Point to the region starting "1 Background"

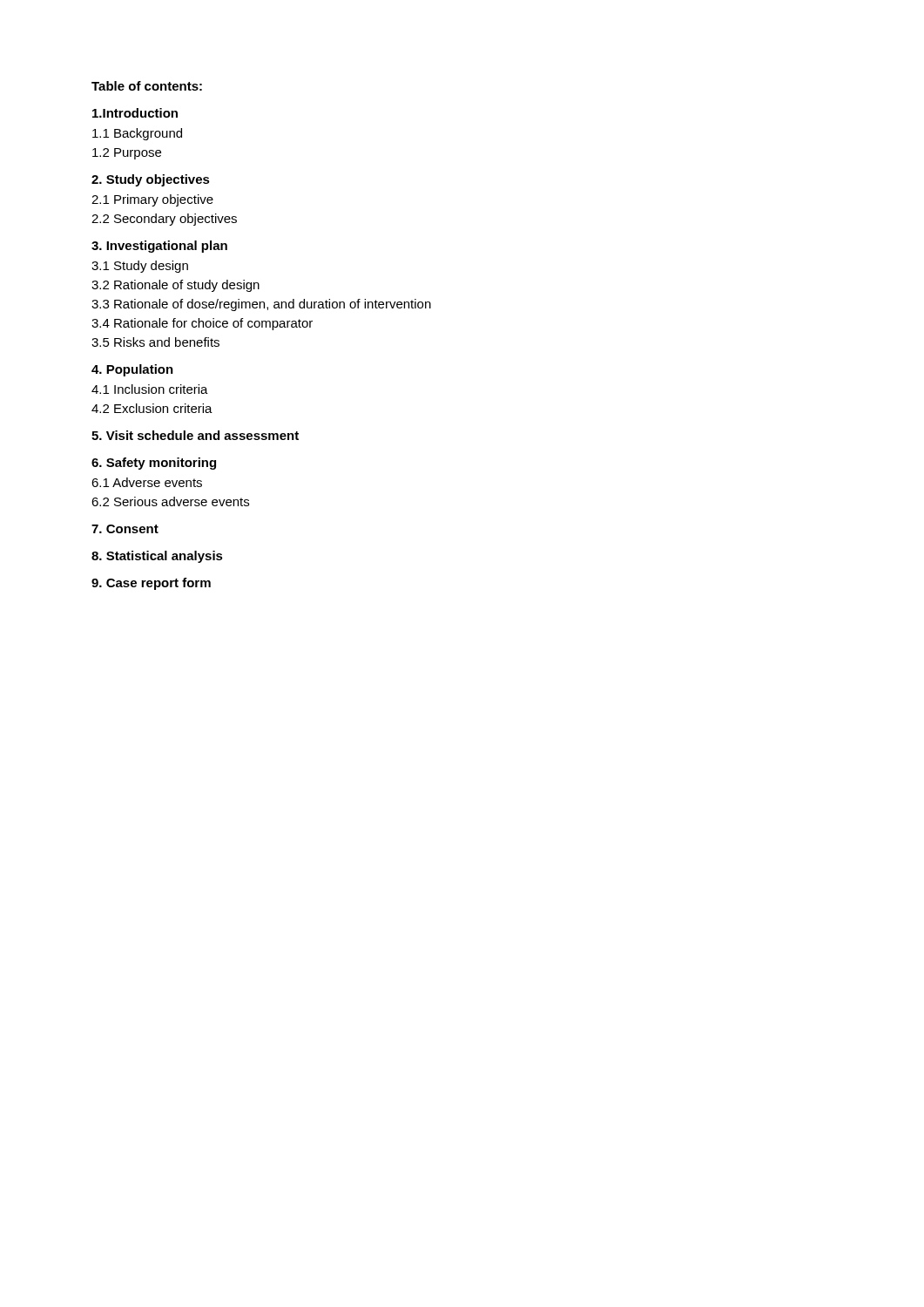(137, 133)
